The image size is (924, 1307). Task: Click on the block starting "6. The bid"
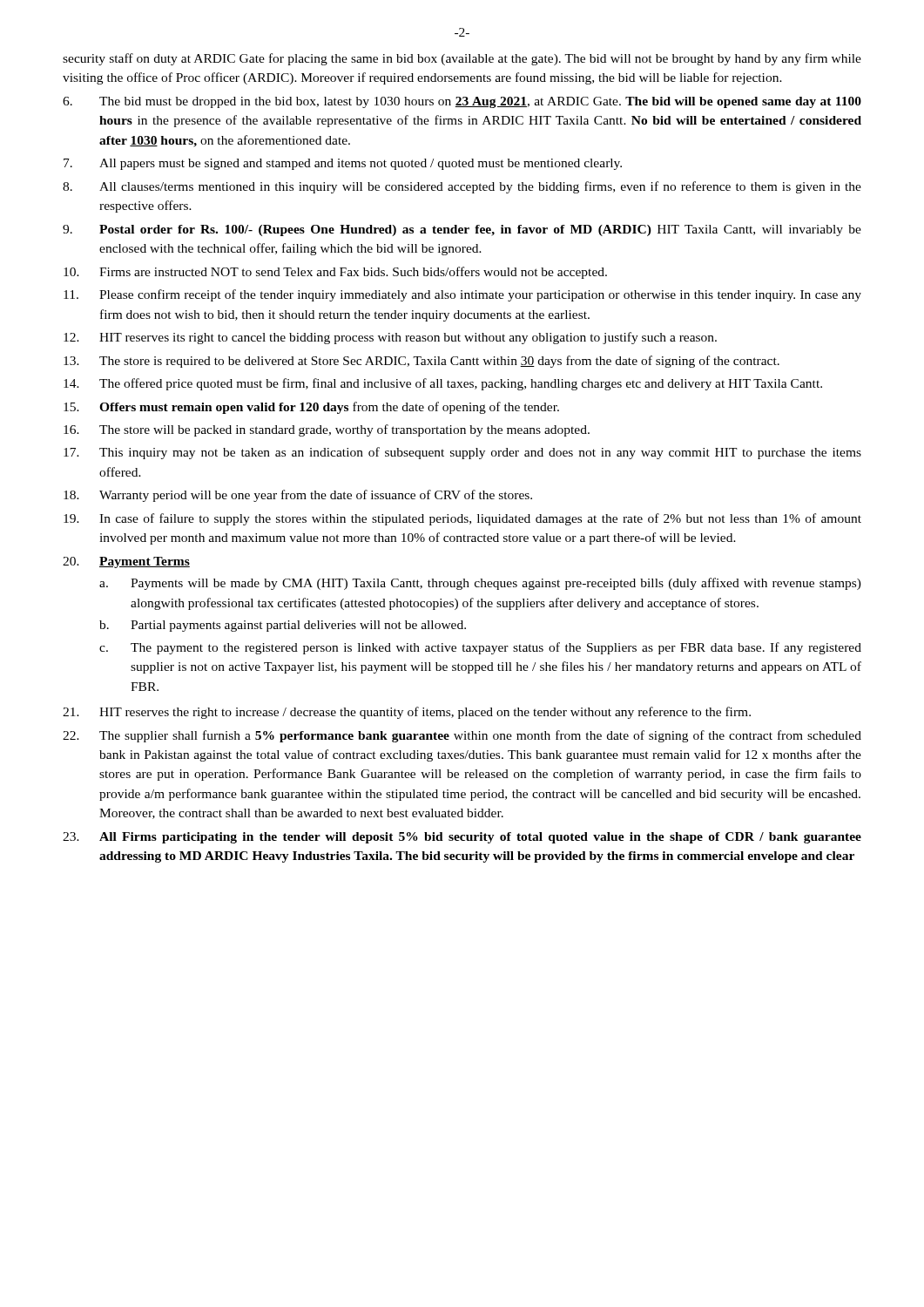point(462,121)
